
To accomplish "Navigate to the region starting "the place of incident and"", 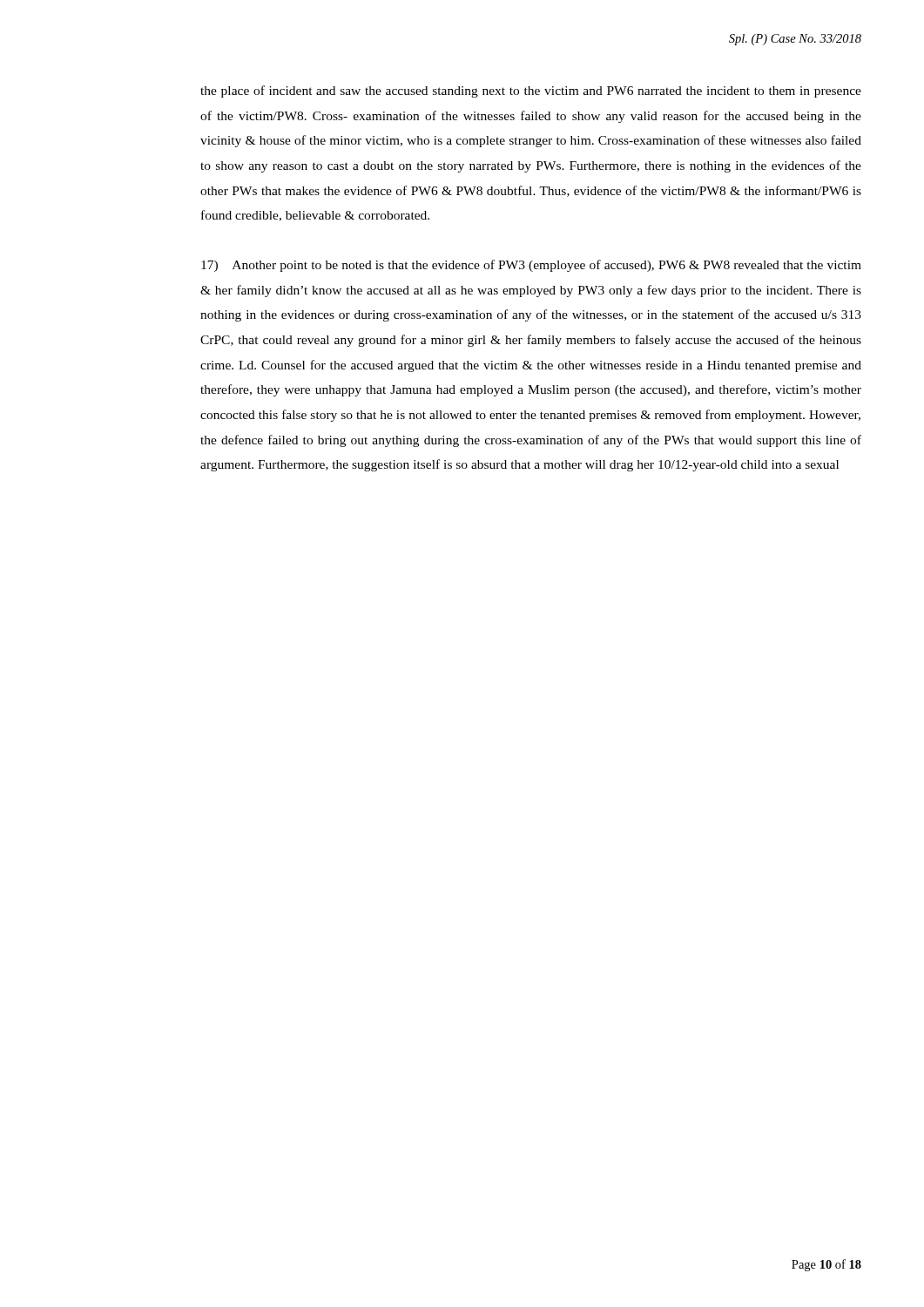I will [x=531, y=153].
